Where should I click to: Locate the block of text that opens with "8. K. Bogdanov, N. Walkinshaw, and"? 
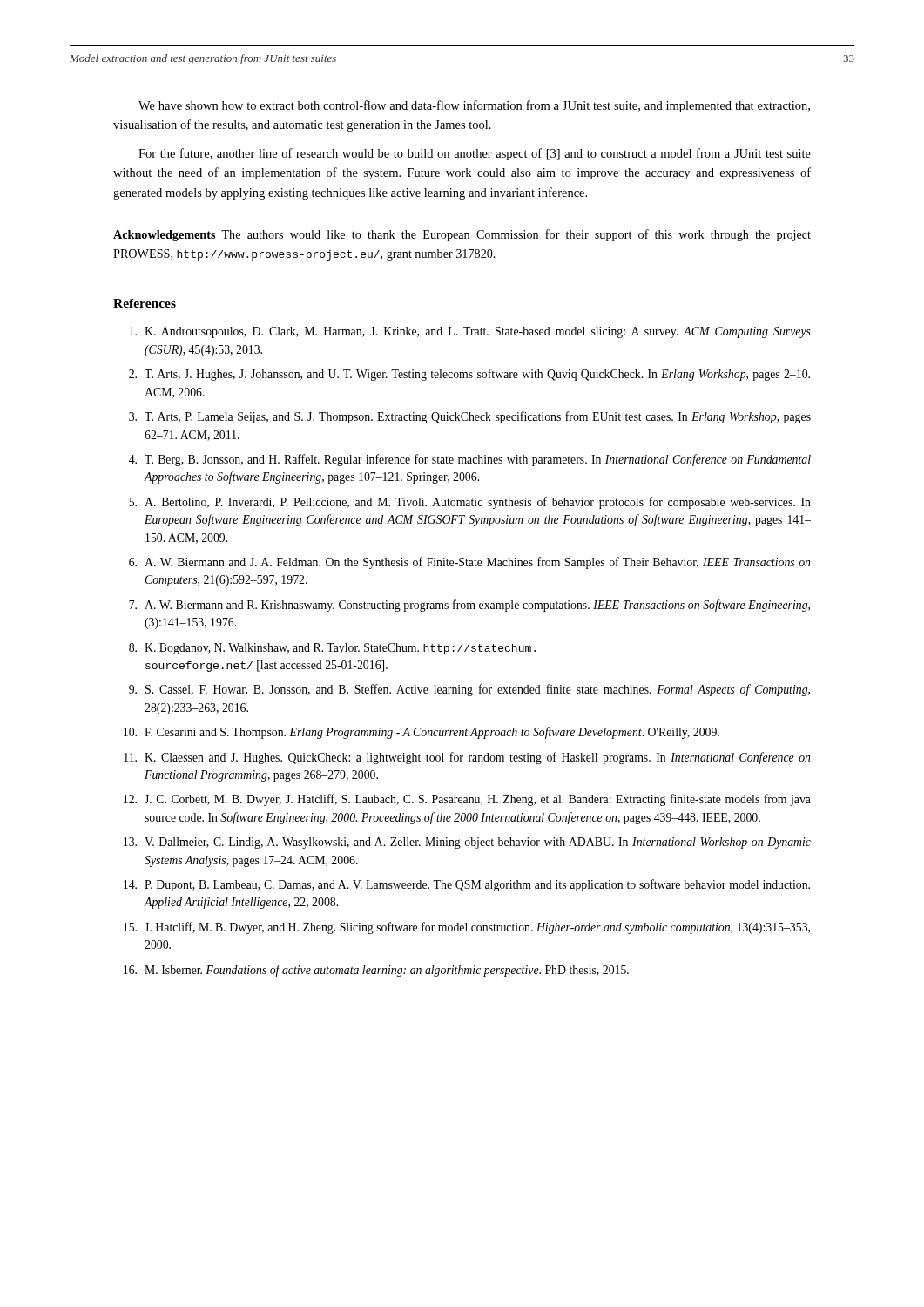pos(462,657)
